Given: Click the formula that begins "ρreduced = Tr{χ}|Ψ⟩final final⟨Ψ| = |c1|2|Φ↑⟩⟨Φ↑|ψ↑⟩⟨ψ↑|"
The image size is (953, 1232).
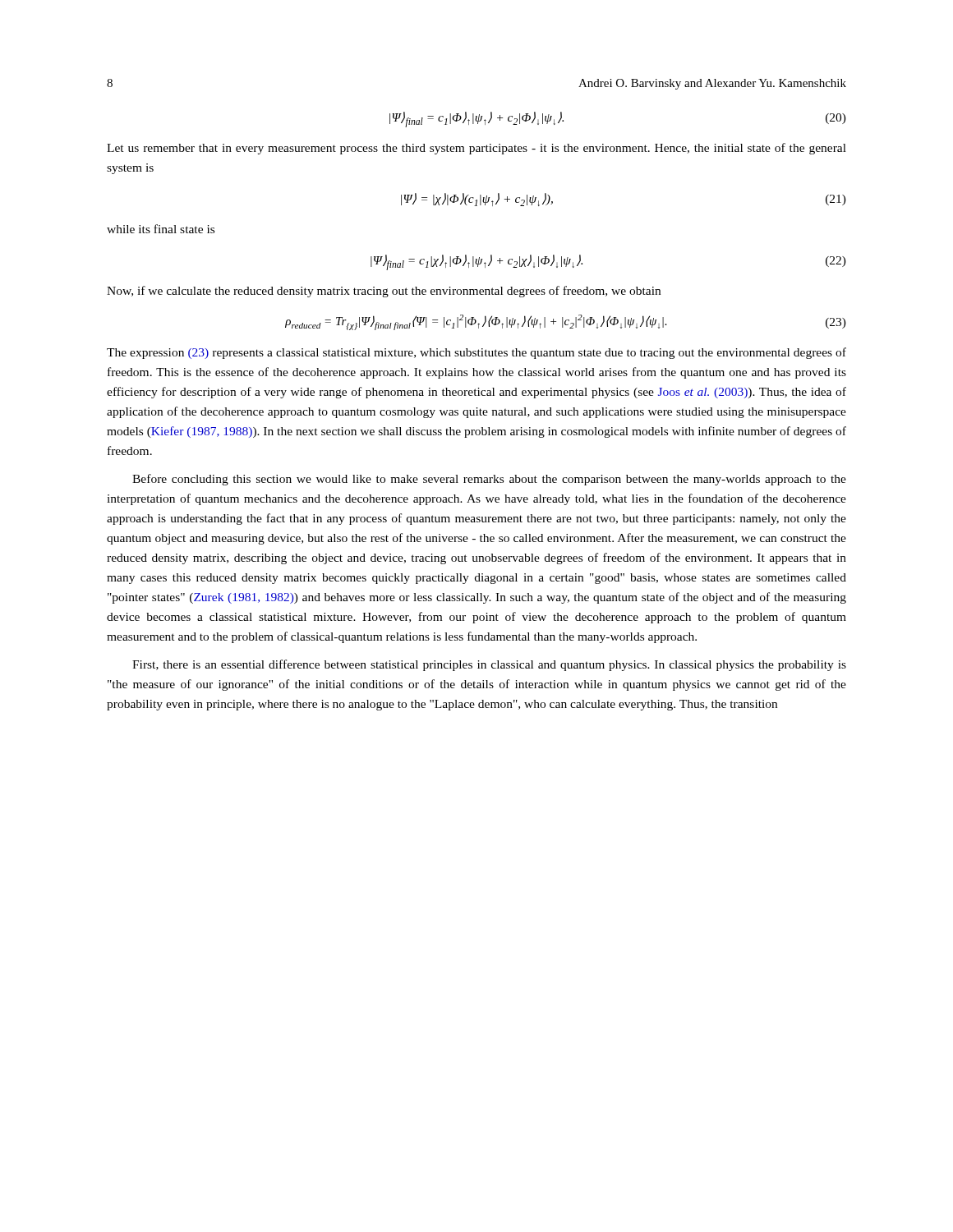Looking at the screenshot, I should pos(476,322).
